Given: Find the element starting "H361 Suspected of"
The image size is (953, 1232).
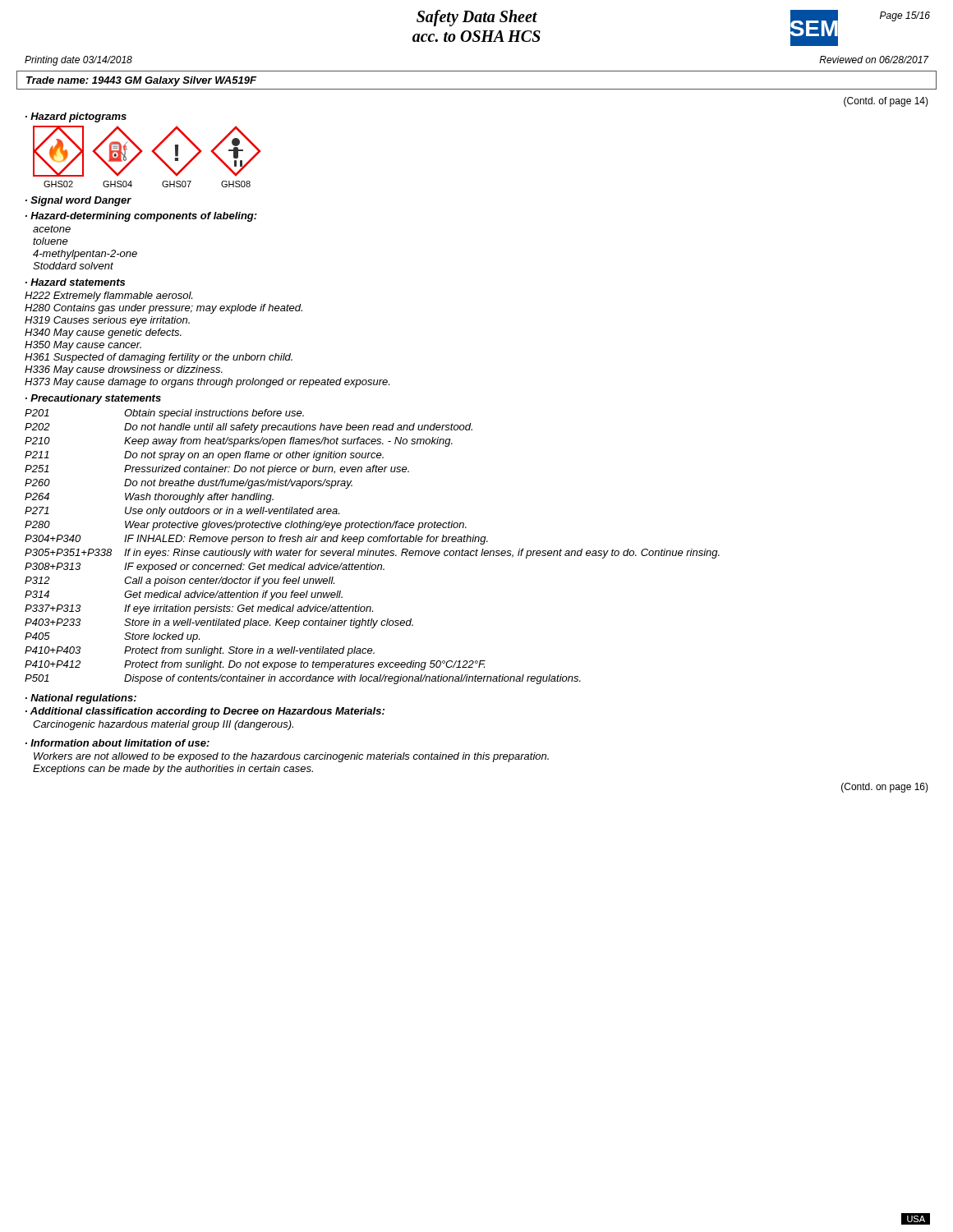Looking at the screenshot, I should 159,357.
